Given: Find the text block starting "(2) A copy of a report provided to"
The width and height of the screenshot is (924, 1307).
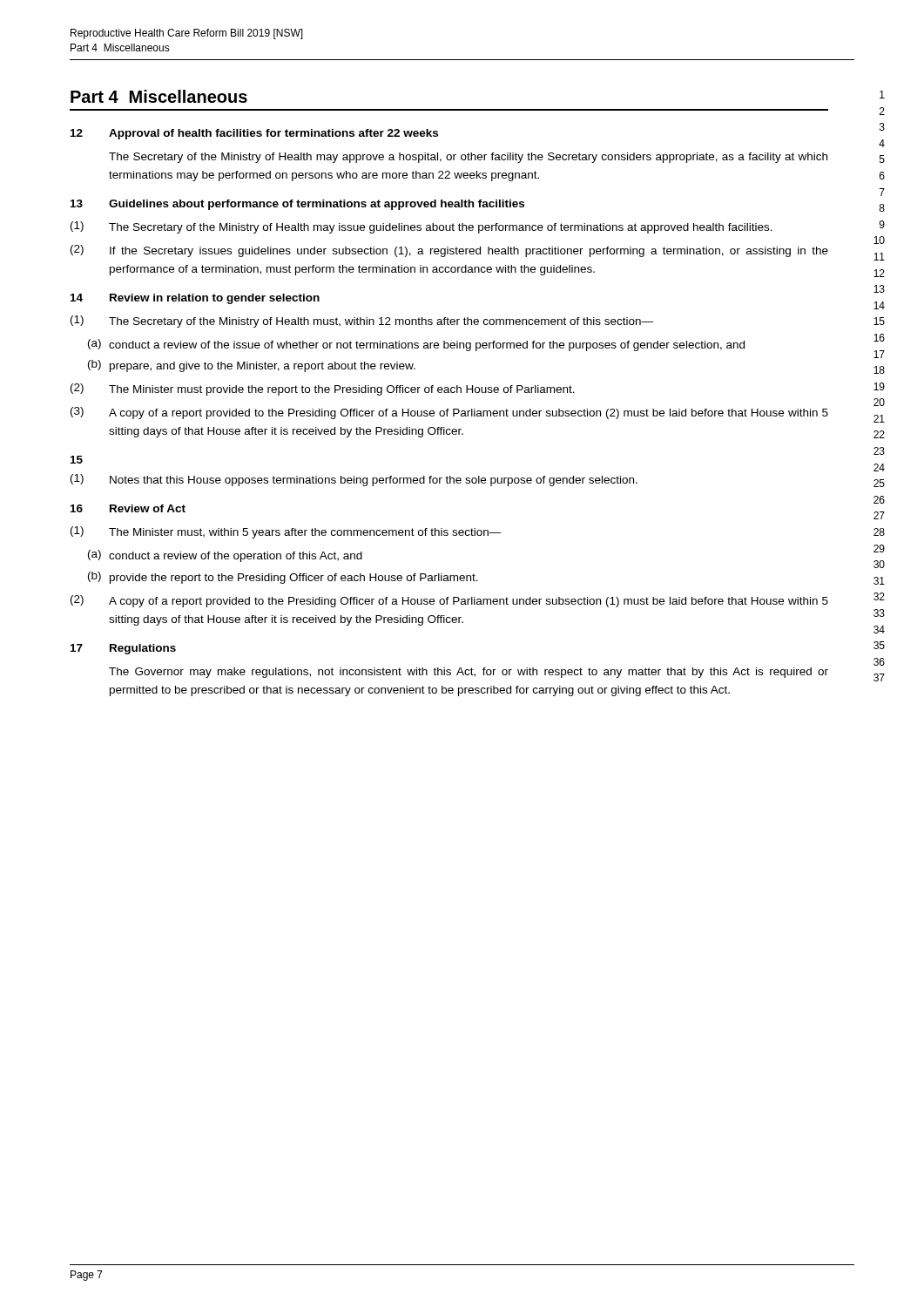Looking at the screenshot, I should [x=449, y=611].
